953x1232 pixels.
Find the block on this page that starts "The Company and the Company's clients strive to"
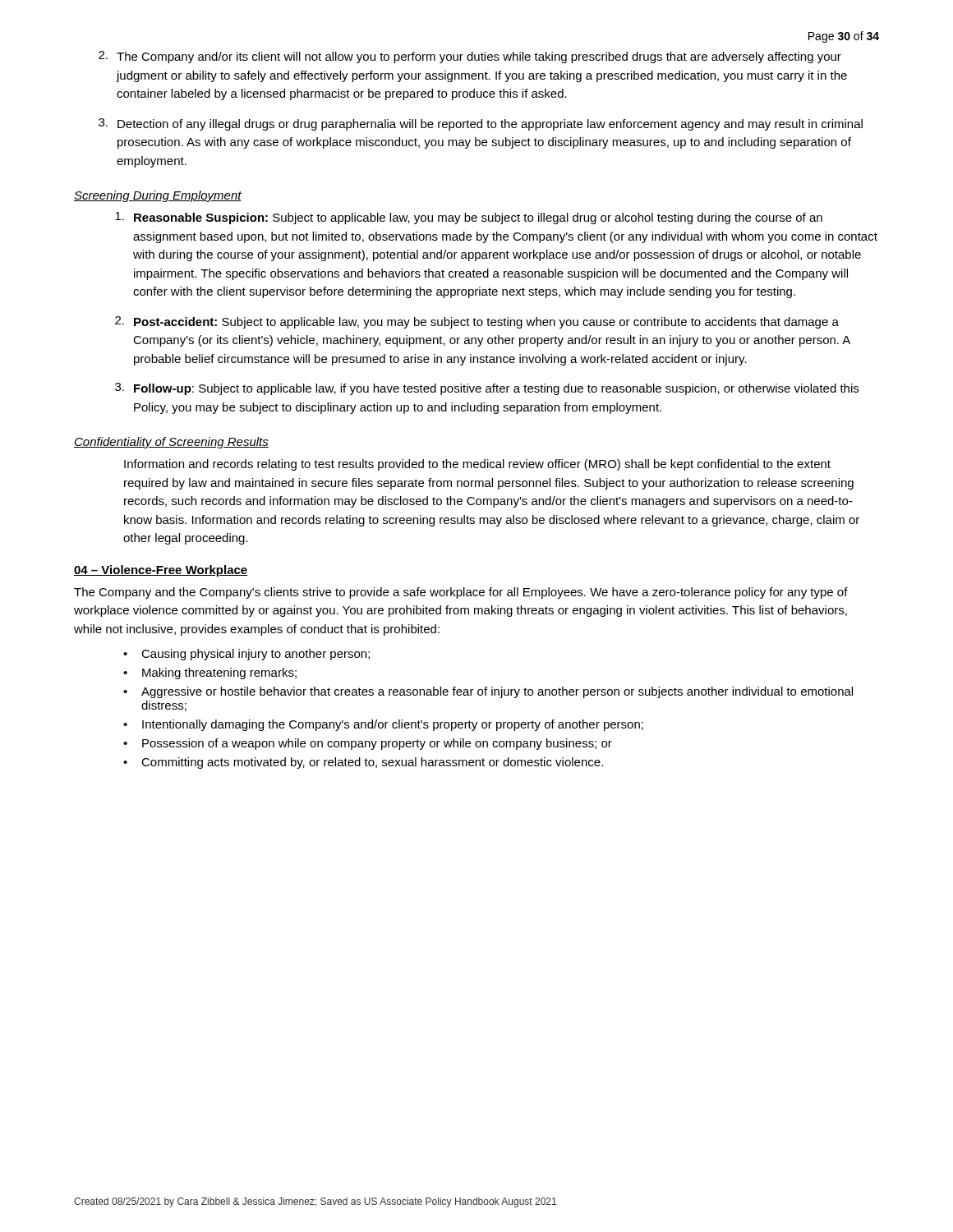coord(461,610)
